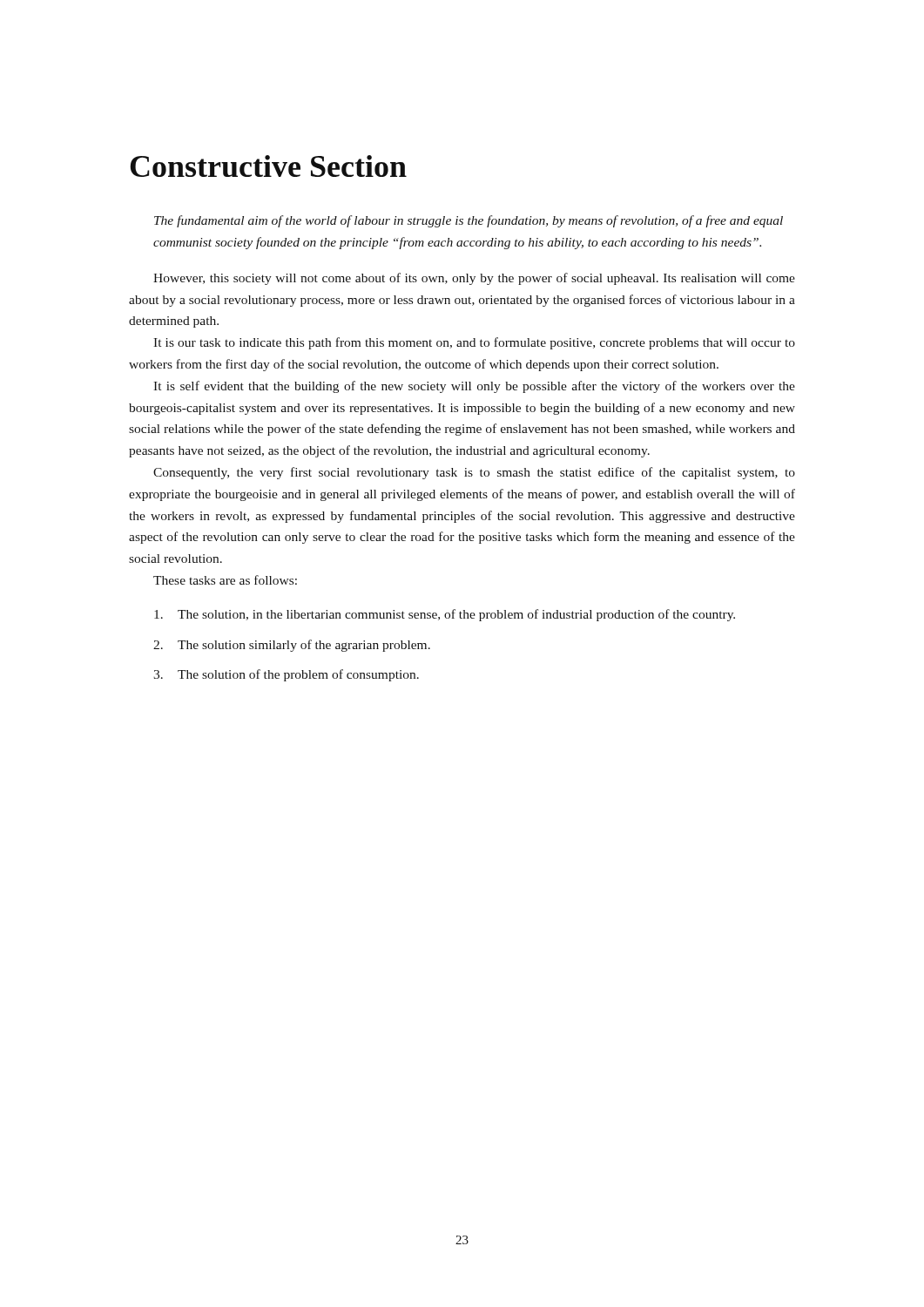924x1307 pixels.
Task: Click on the list item that says "2. The solution similarly"
Action: 292,646
